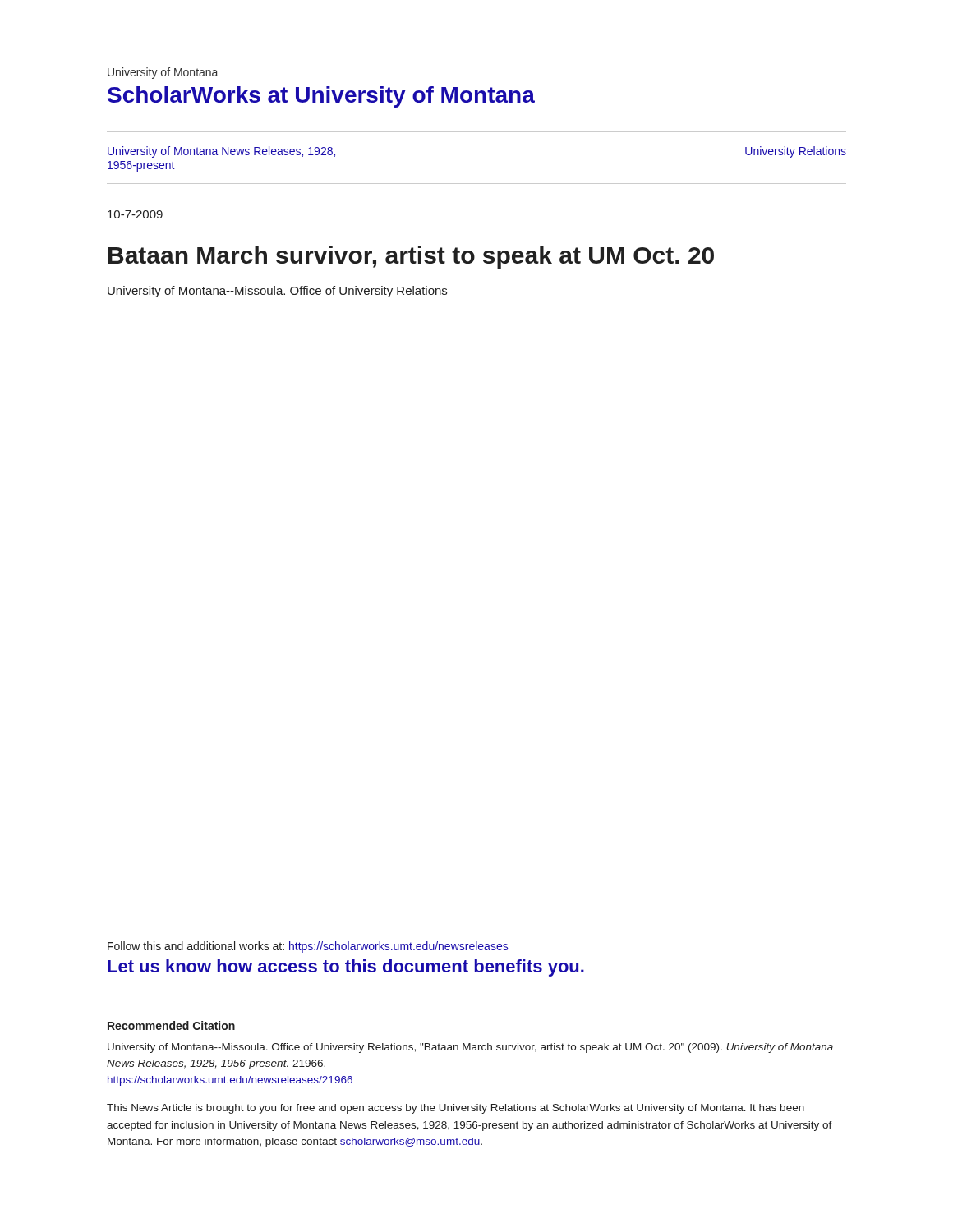Find "University Relations" on this page
The image size is (953, 1232).
(x=795, y=151)
